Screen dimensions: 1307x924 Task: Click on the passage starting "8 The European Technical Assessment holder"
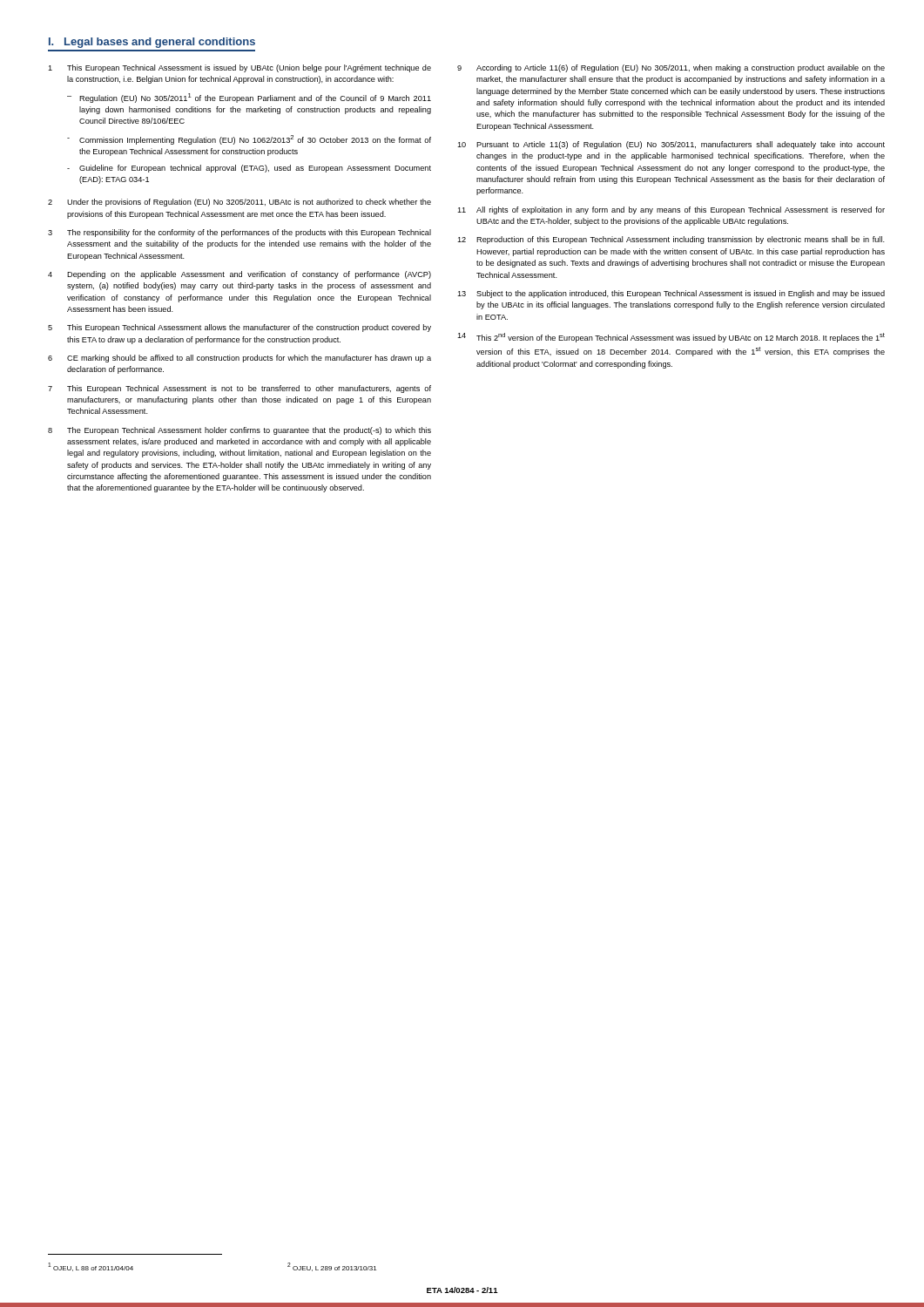click(x=239, y=460)
